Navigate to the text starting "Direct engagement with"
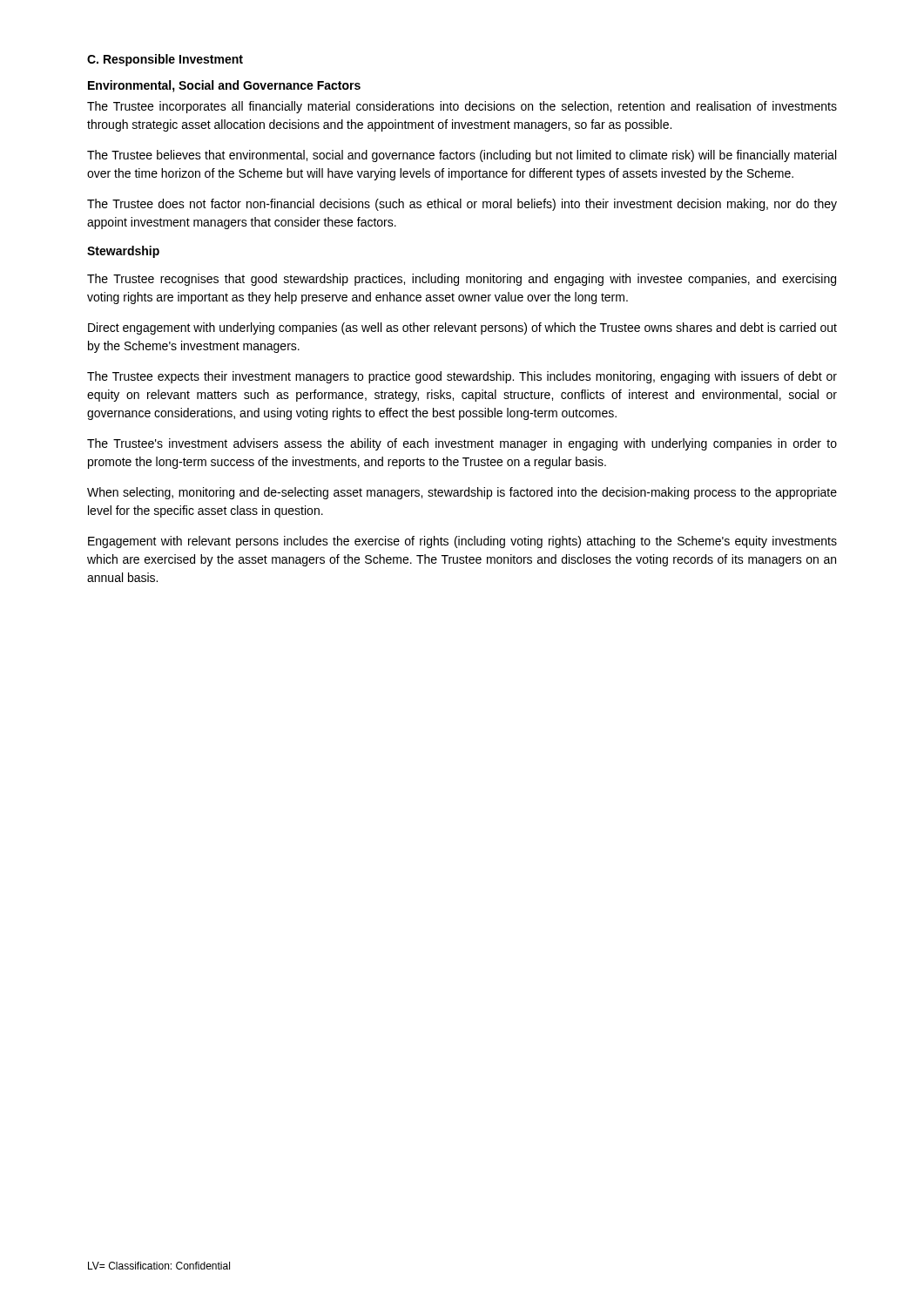The width and height of the screenshot is (924, 1307). [462, 337]
